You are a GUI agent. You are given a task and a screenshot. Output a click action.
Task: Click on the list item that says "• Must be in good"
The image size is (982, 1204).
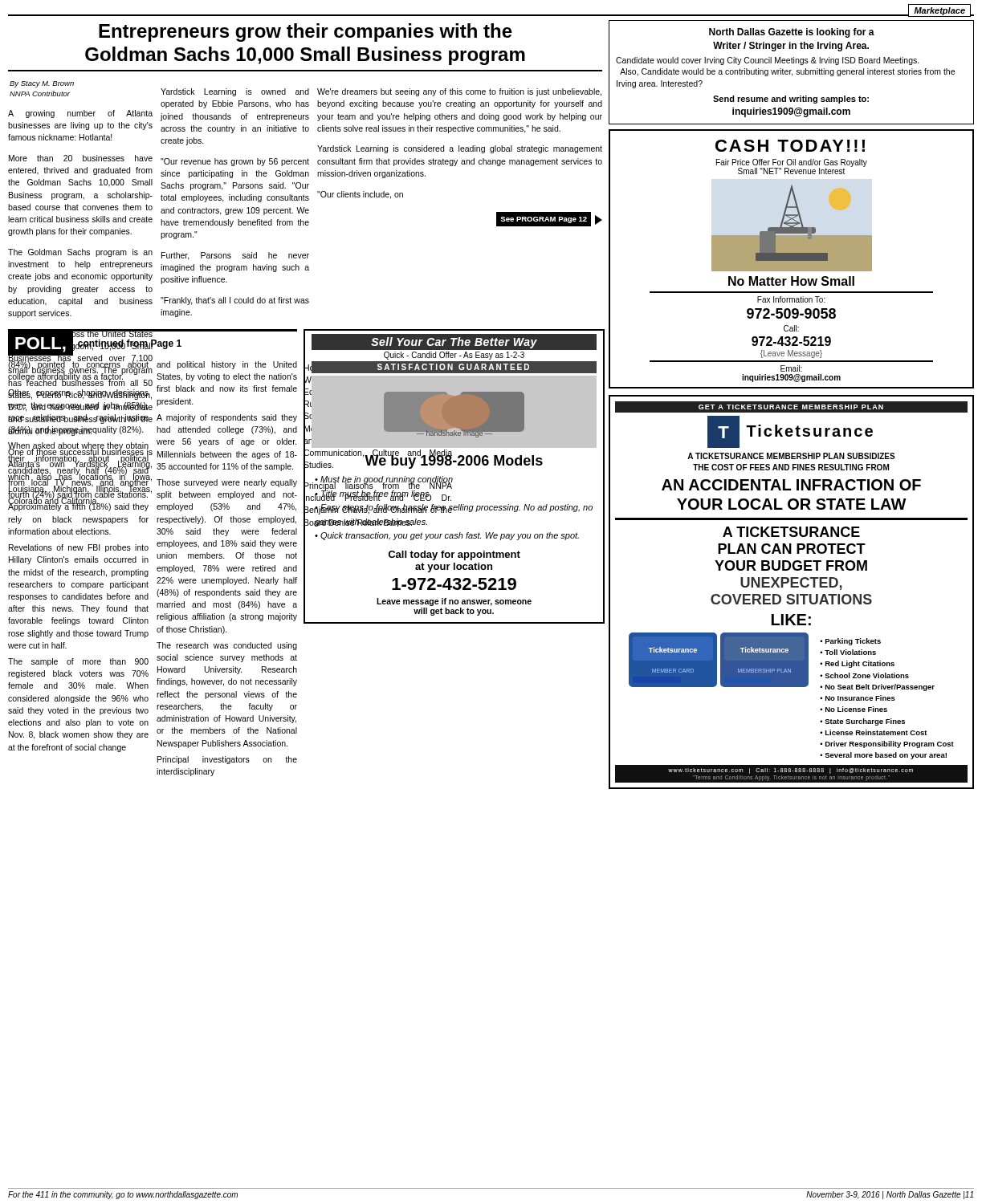[x=384, y=479]
